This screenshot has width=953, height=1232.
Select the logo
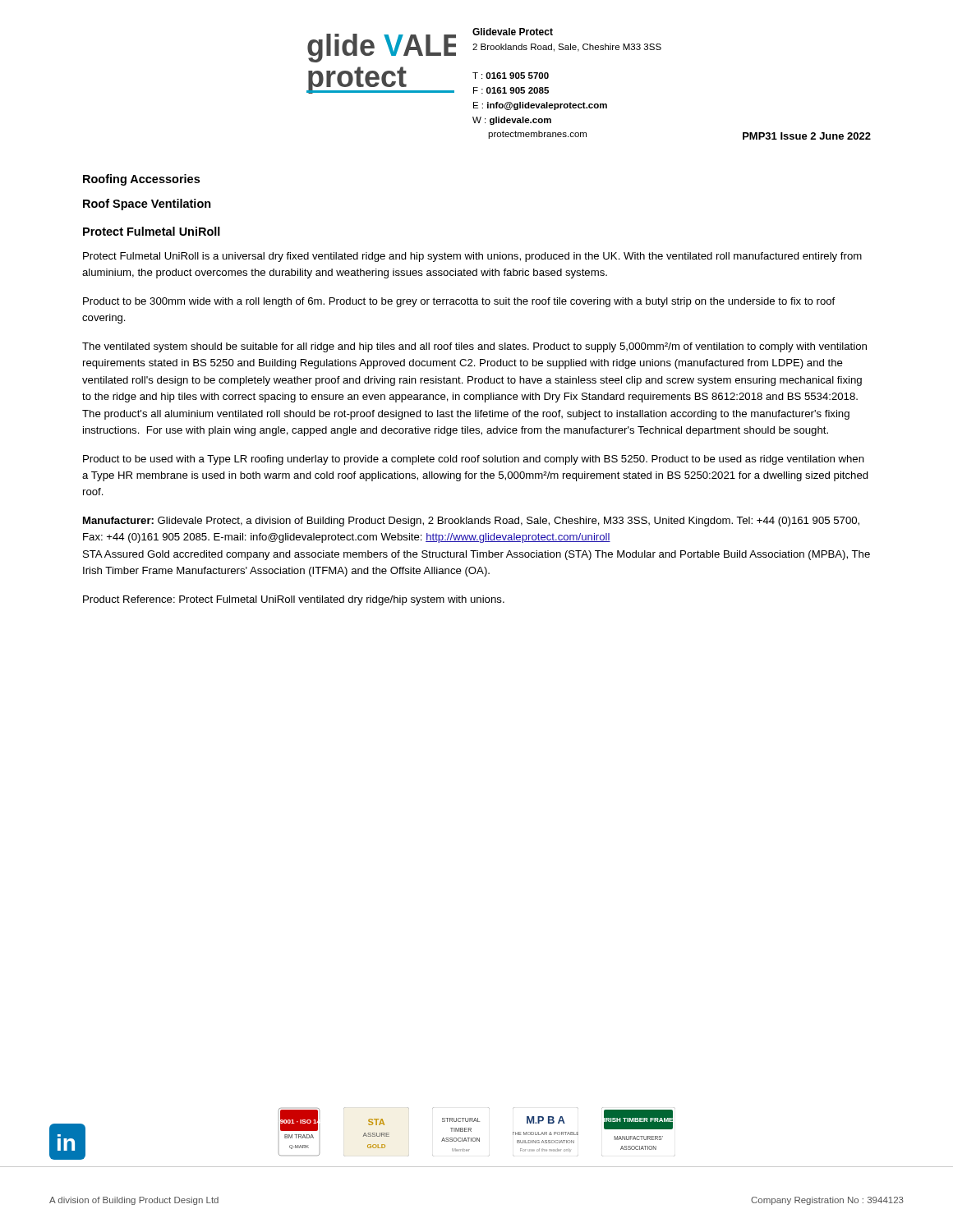coord(67,1142)
